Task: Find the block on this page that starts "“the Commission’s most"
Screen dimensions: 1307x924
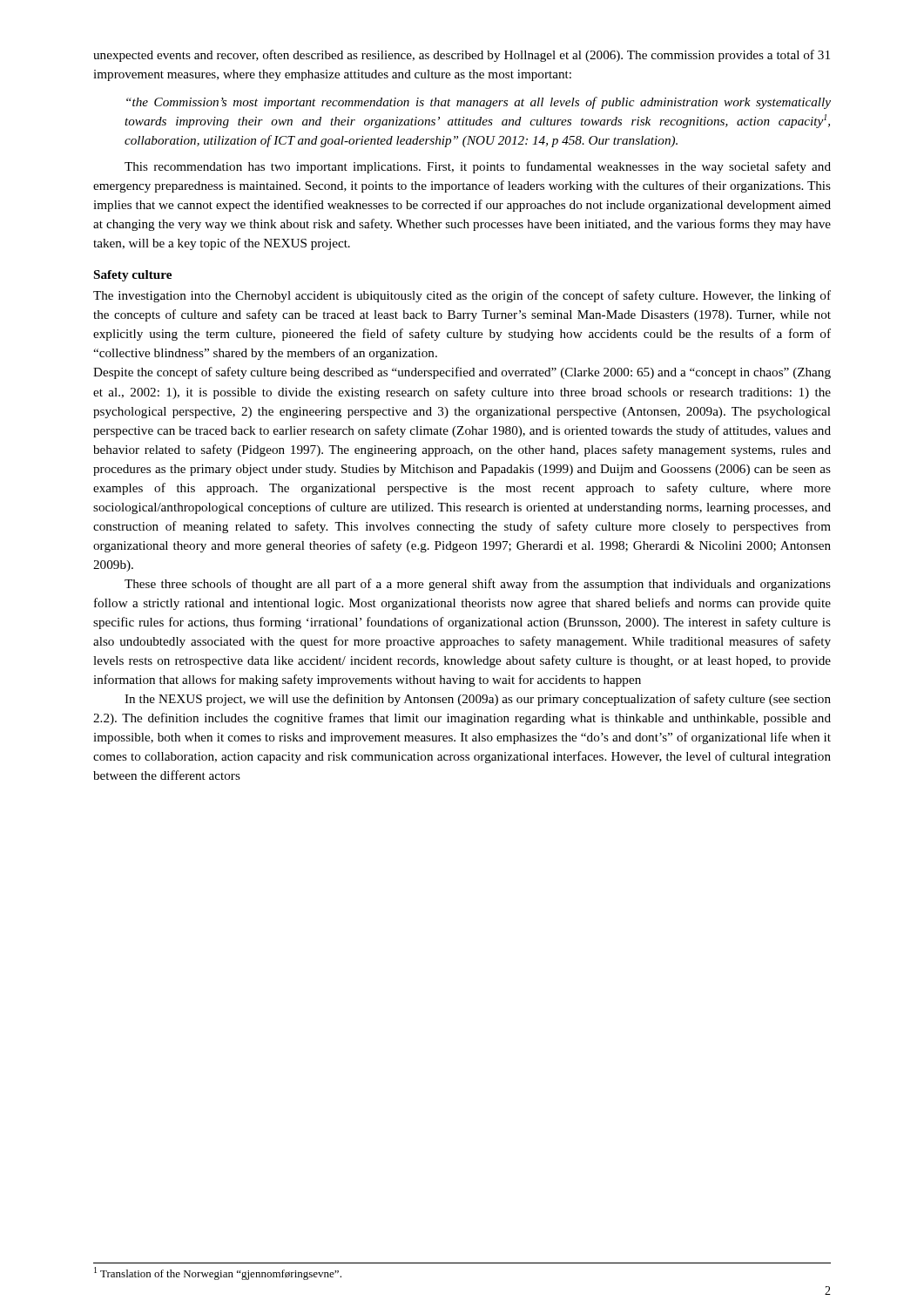Action: [478, 121]
